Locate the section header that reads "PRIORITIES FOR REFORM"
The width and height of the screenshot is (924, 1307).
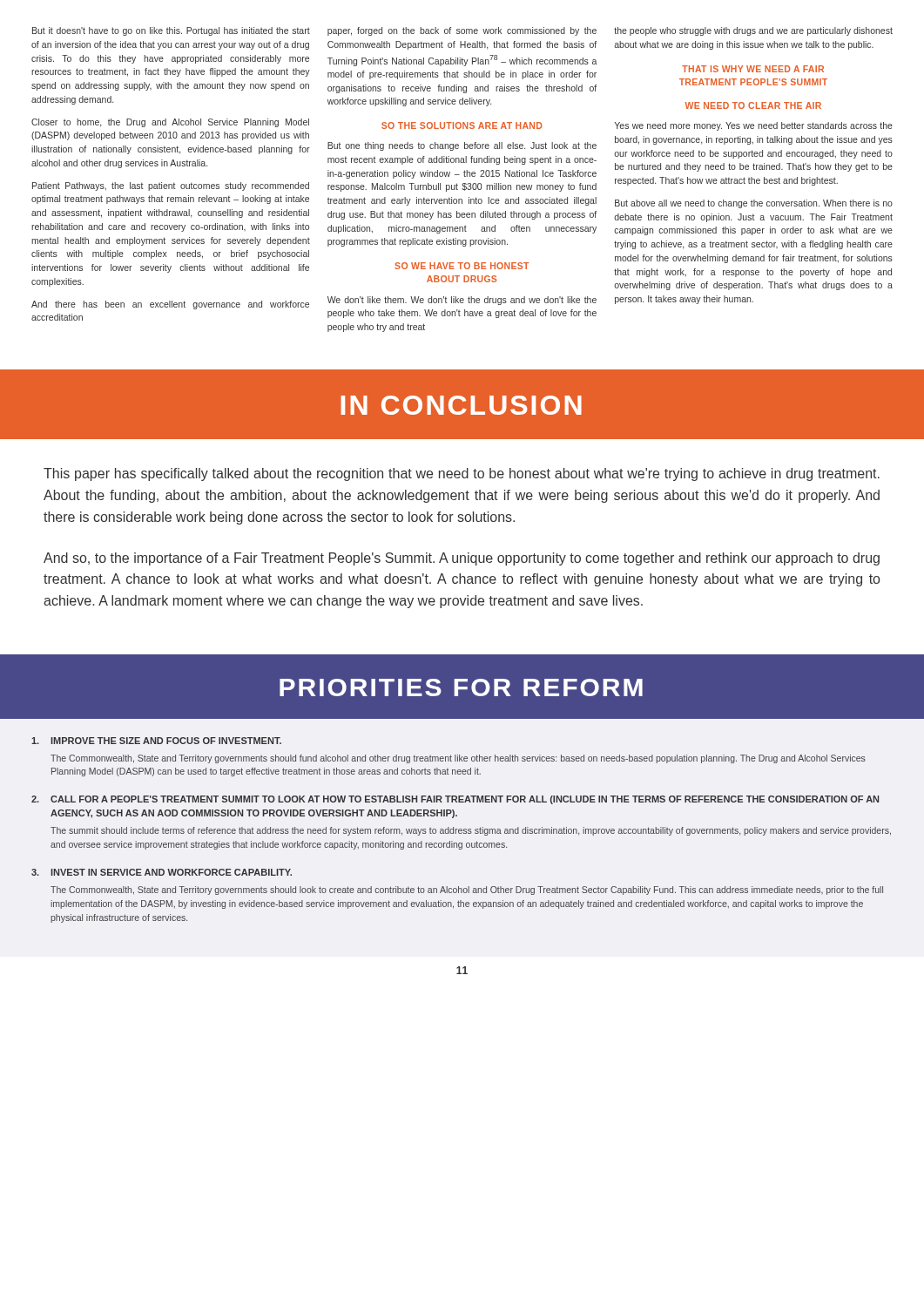[x=462, y=687]
